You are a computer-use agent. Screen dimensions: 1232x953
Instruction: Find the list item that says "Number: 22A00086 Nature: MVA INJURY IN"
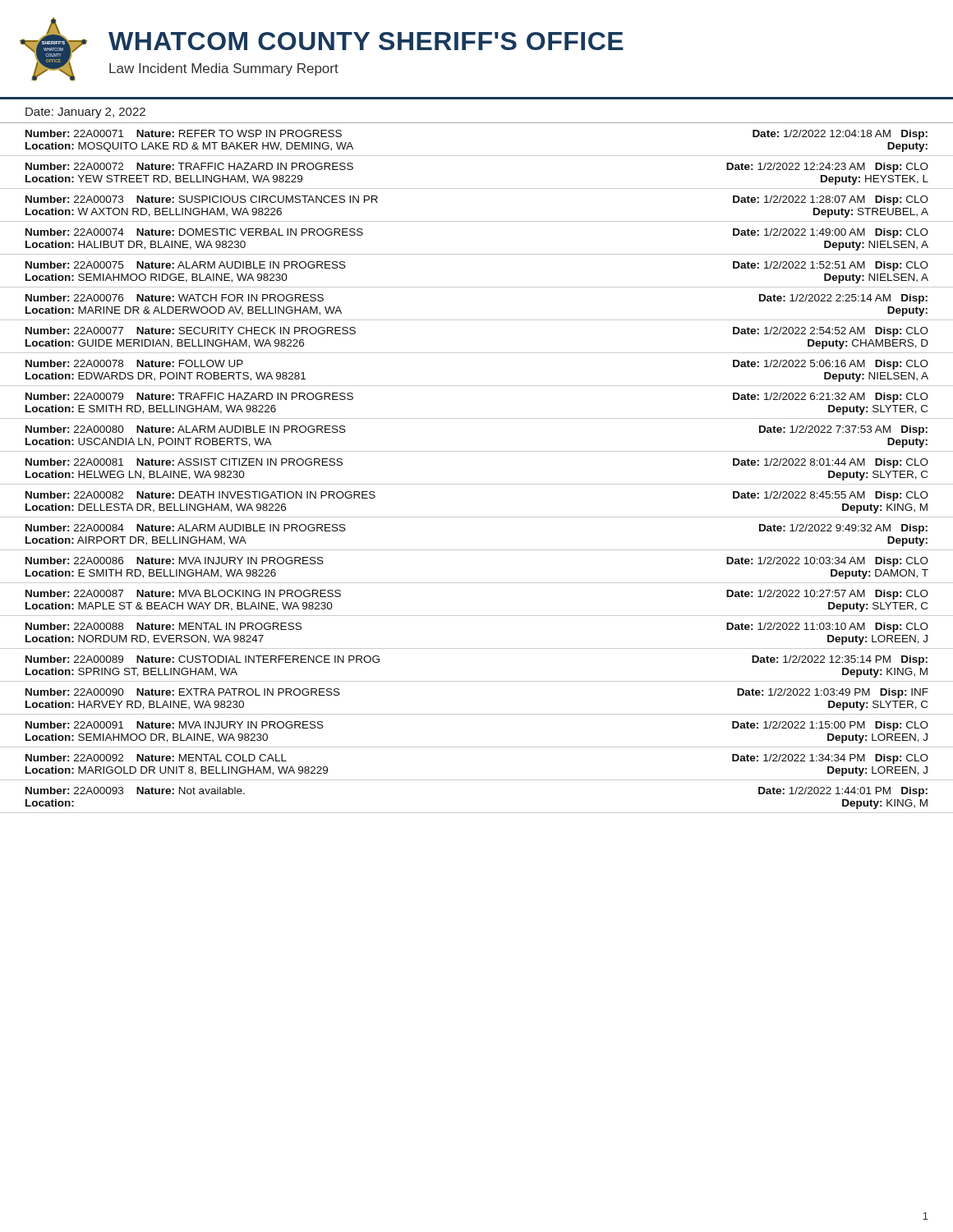(x=76, y=561)
